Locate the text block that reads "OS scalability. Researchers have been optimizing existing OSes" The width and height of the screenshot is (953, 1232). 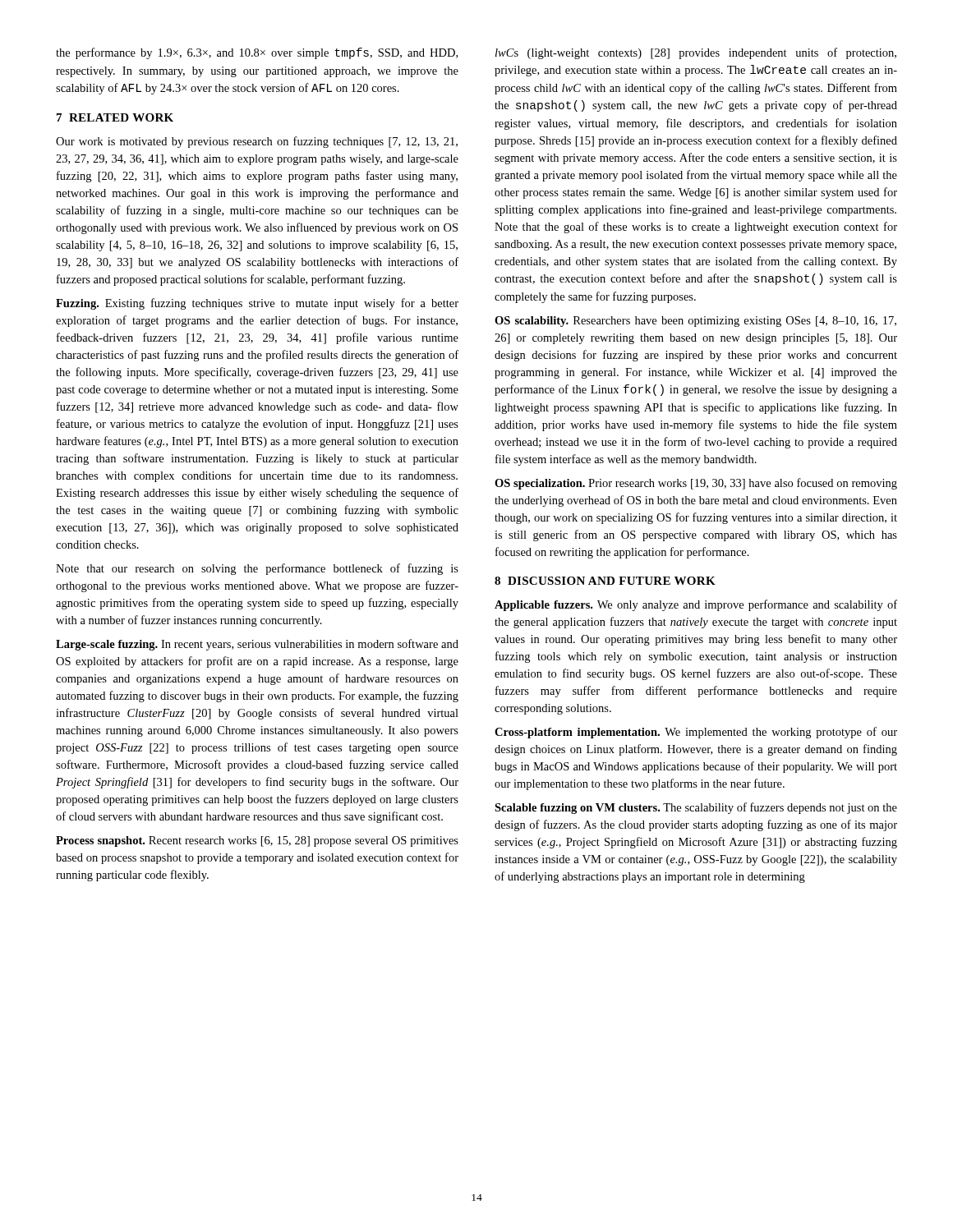(x=696, y=390)
